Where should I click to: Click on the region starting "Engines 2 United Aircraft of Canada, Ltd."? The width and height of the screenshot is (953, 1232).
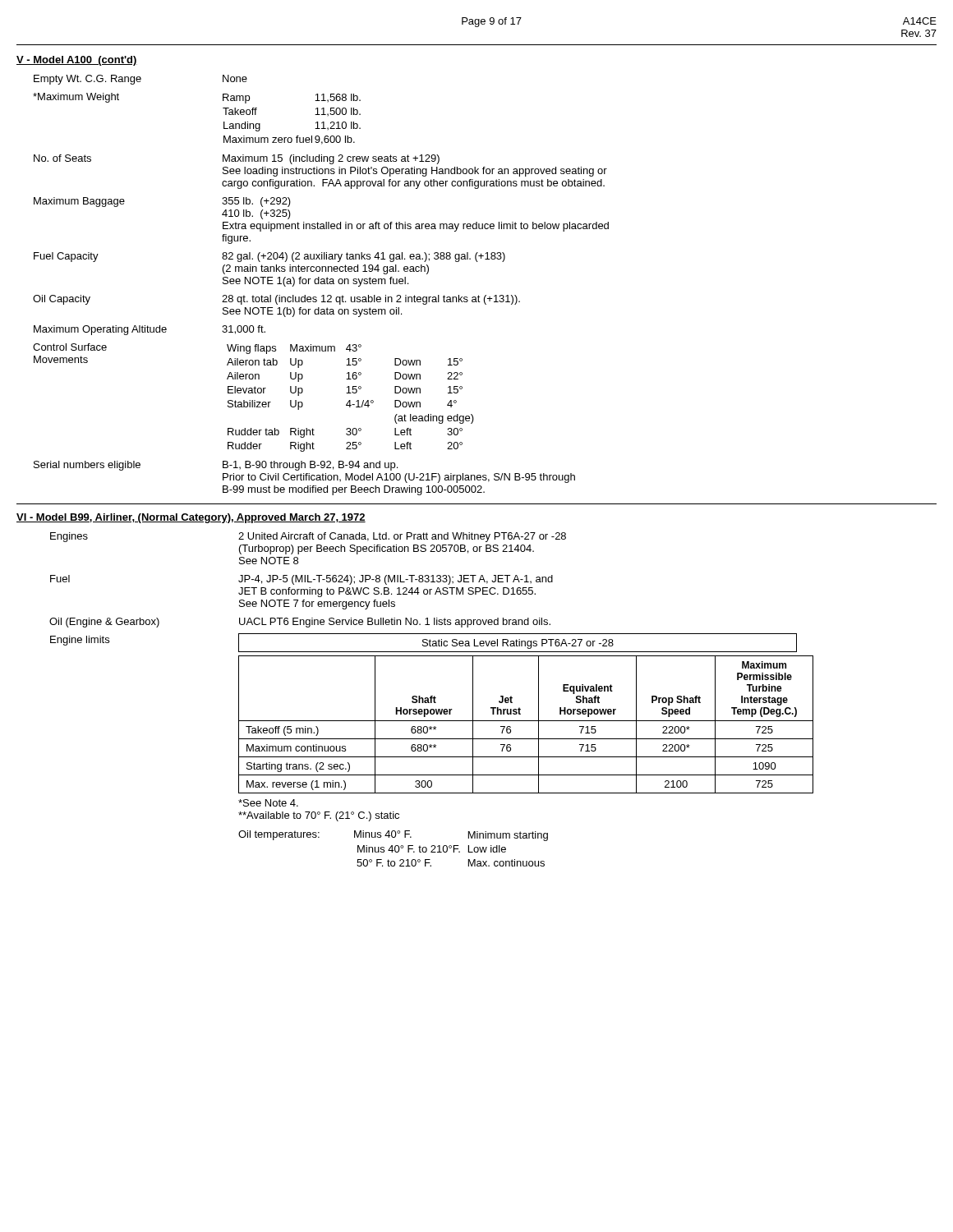click(x=476, y=548)
